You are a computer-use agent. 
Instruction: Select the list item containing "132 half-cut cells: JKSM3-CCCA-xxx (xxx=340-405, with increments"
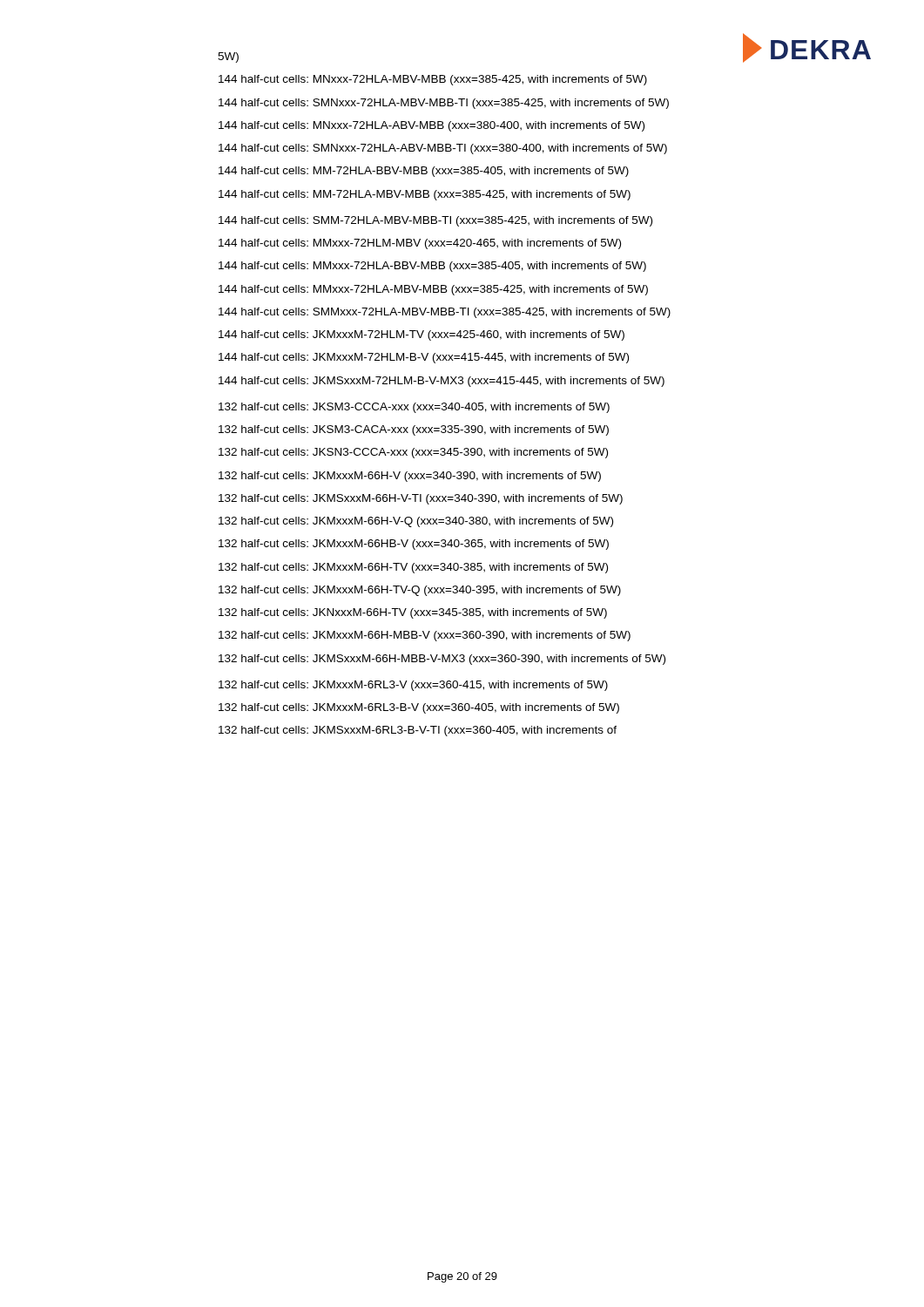coord(545,407)
